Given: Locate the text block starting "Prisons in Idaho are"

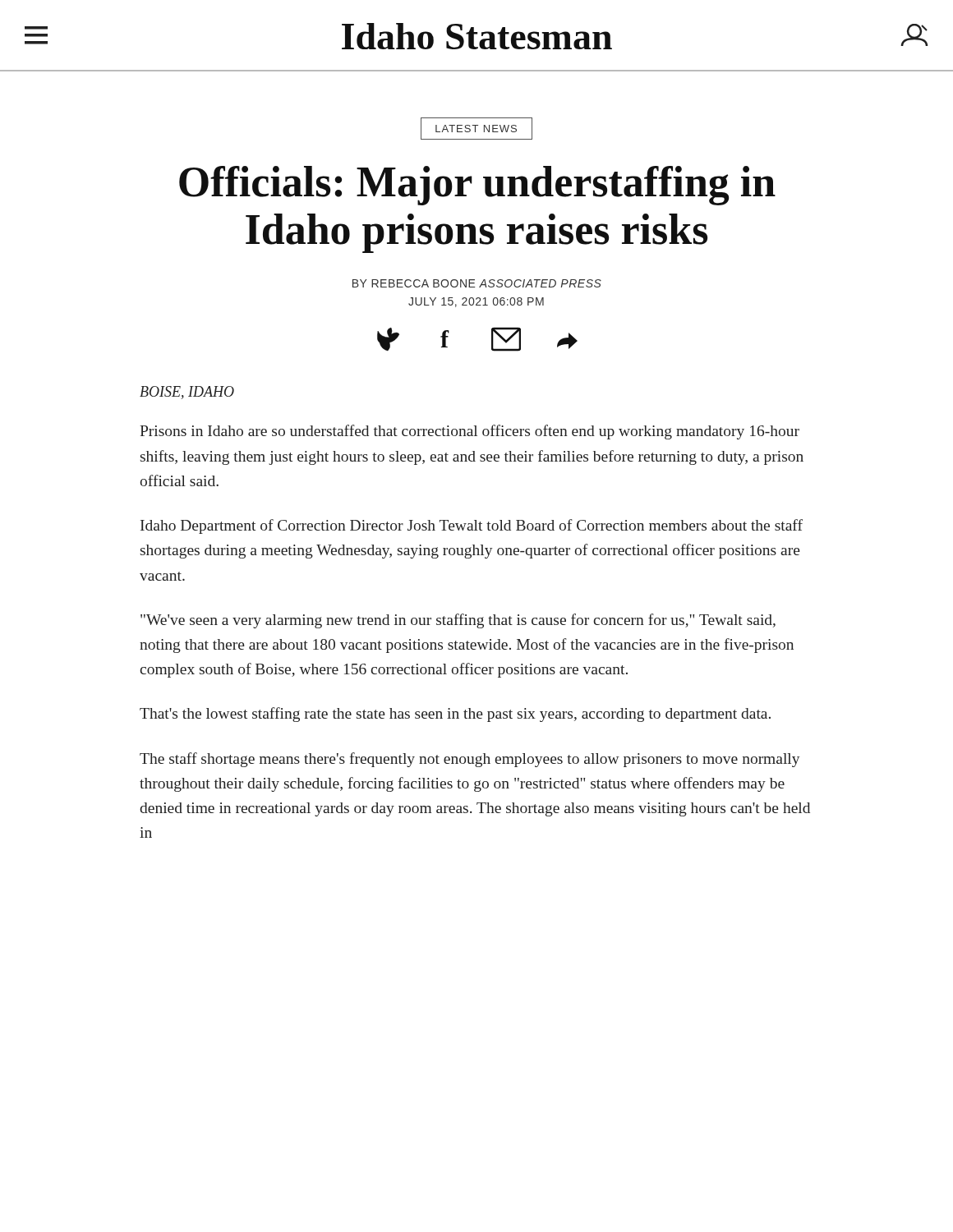Looking at the screenshot, I should pos(472,456).
